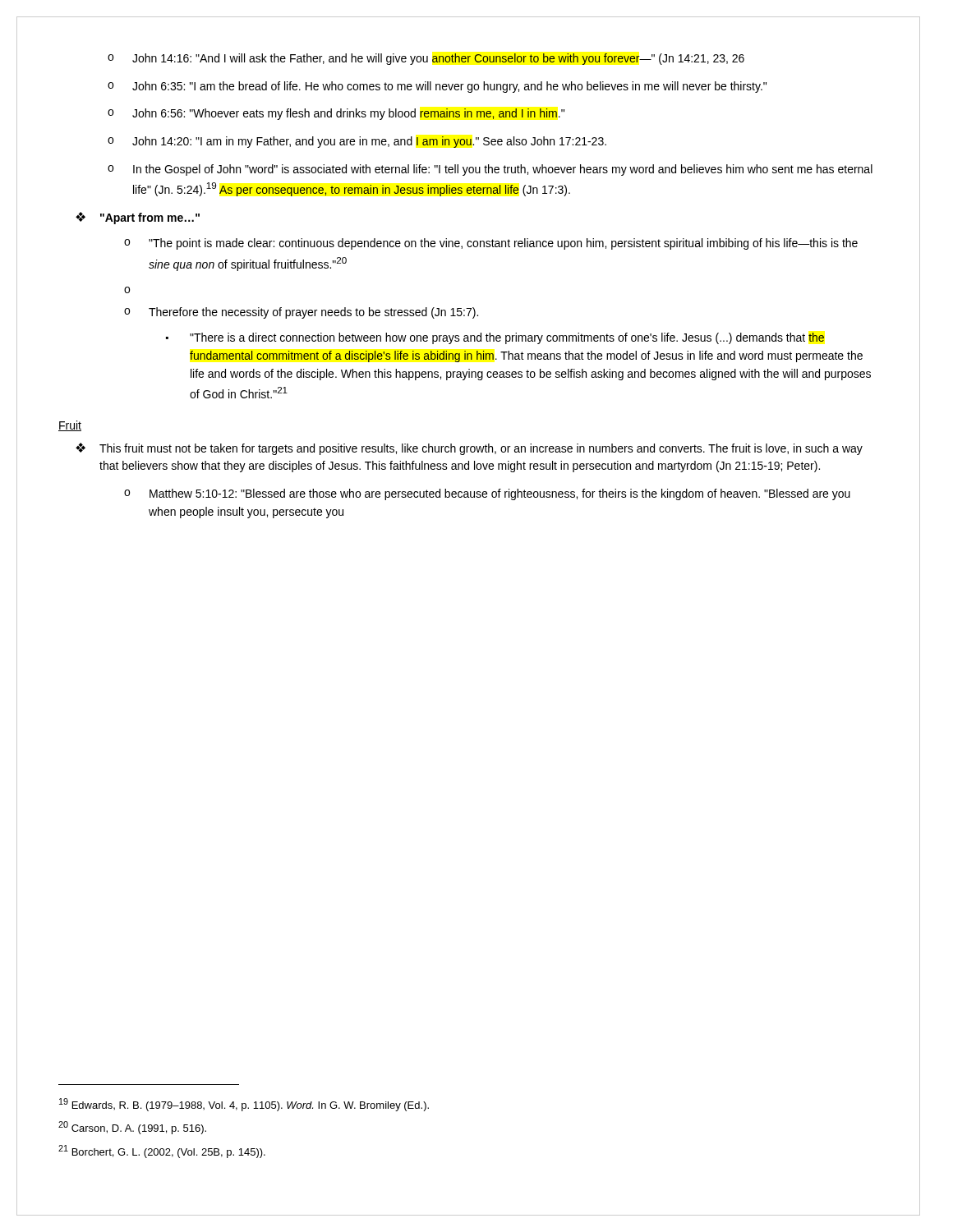The image size is (953, 1232).
Task: Locate the region starting "❖ This fruit must not"
Action: [x=476, y=458]
